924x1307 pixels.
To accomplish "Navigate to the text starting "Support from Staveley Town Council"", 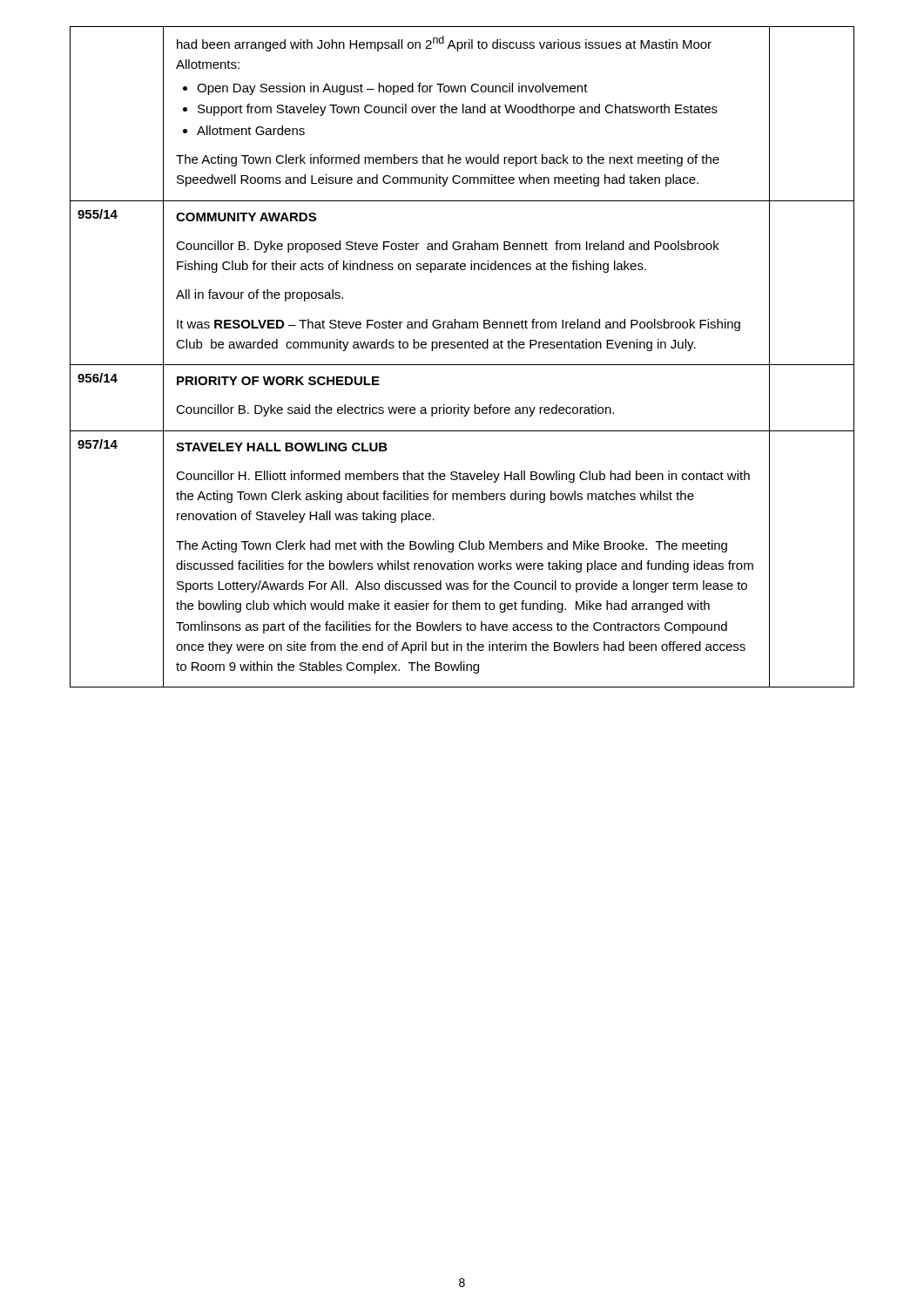I will pyautogui.click(x=457, y=108).
